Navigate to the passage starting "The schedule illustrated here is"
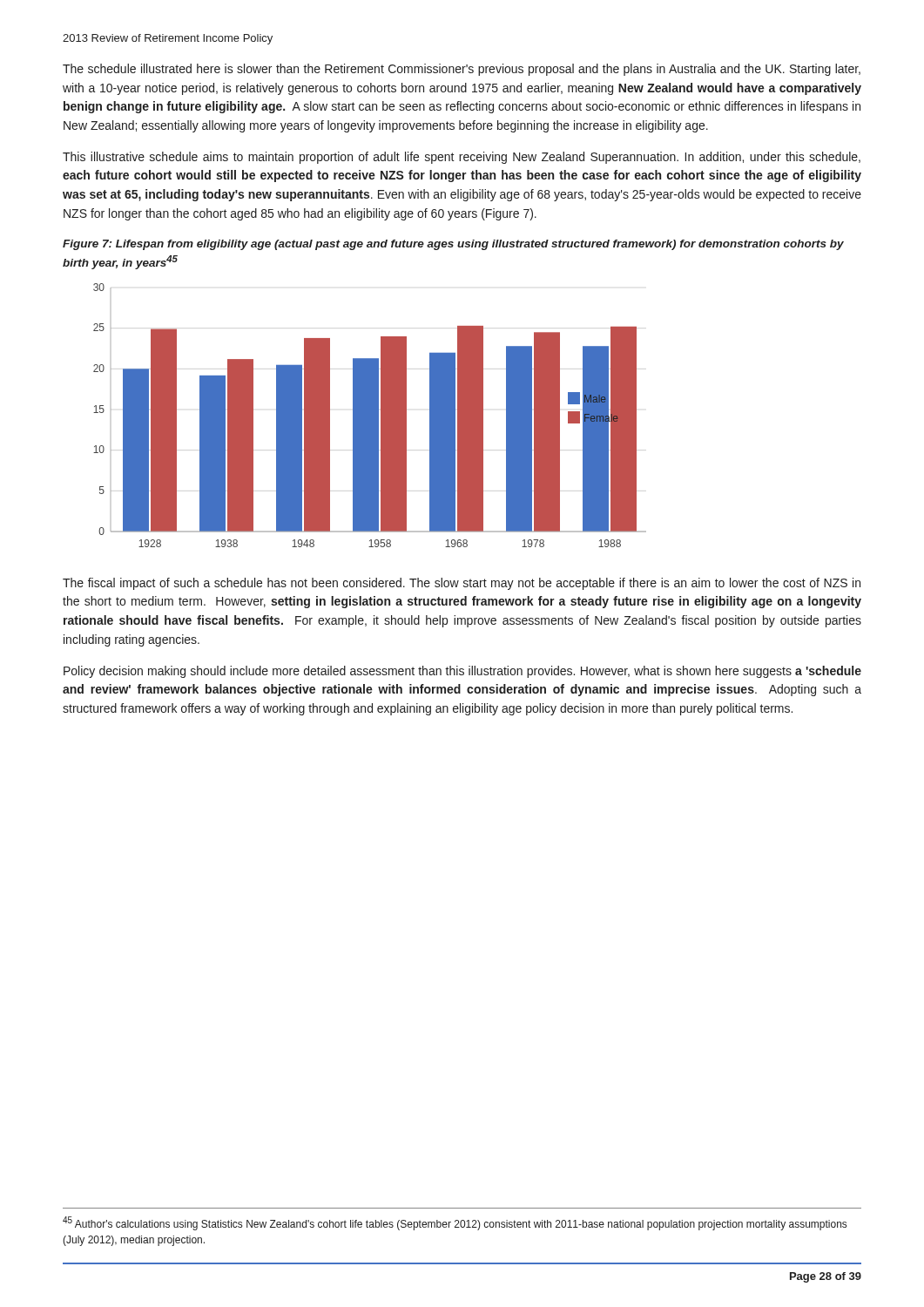Screen dimensions: 1307x924 462,97
